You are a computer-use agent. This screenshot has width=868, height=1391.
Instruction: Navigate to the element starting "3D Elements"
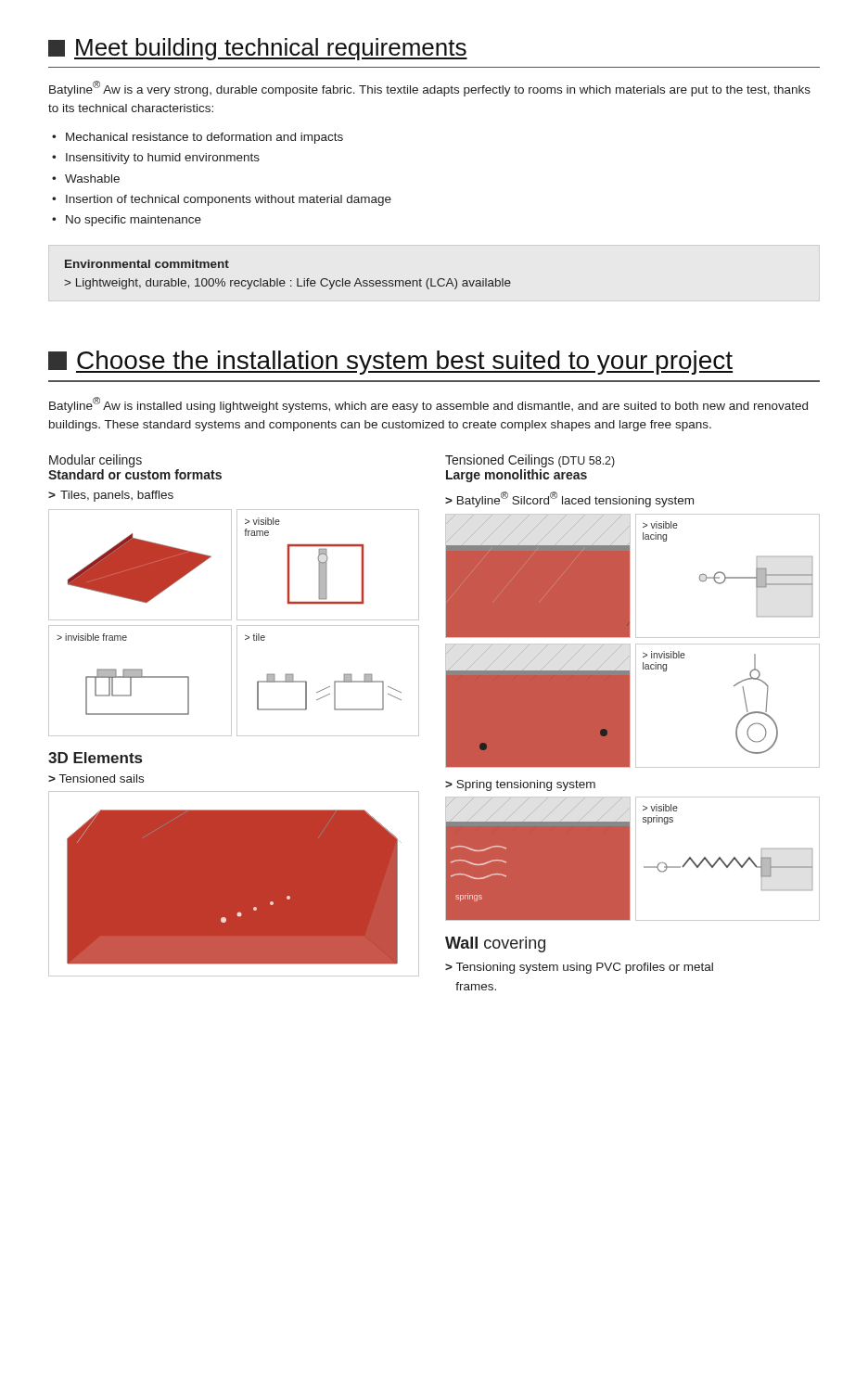tap(95, 758)
